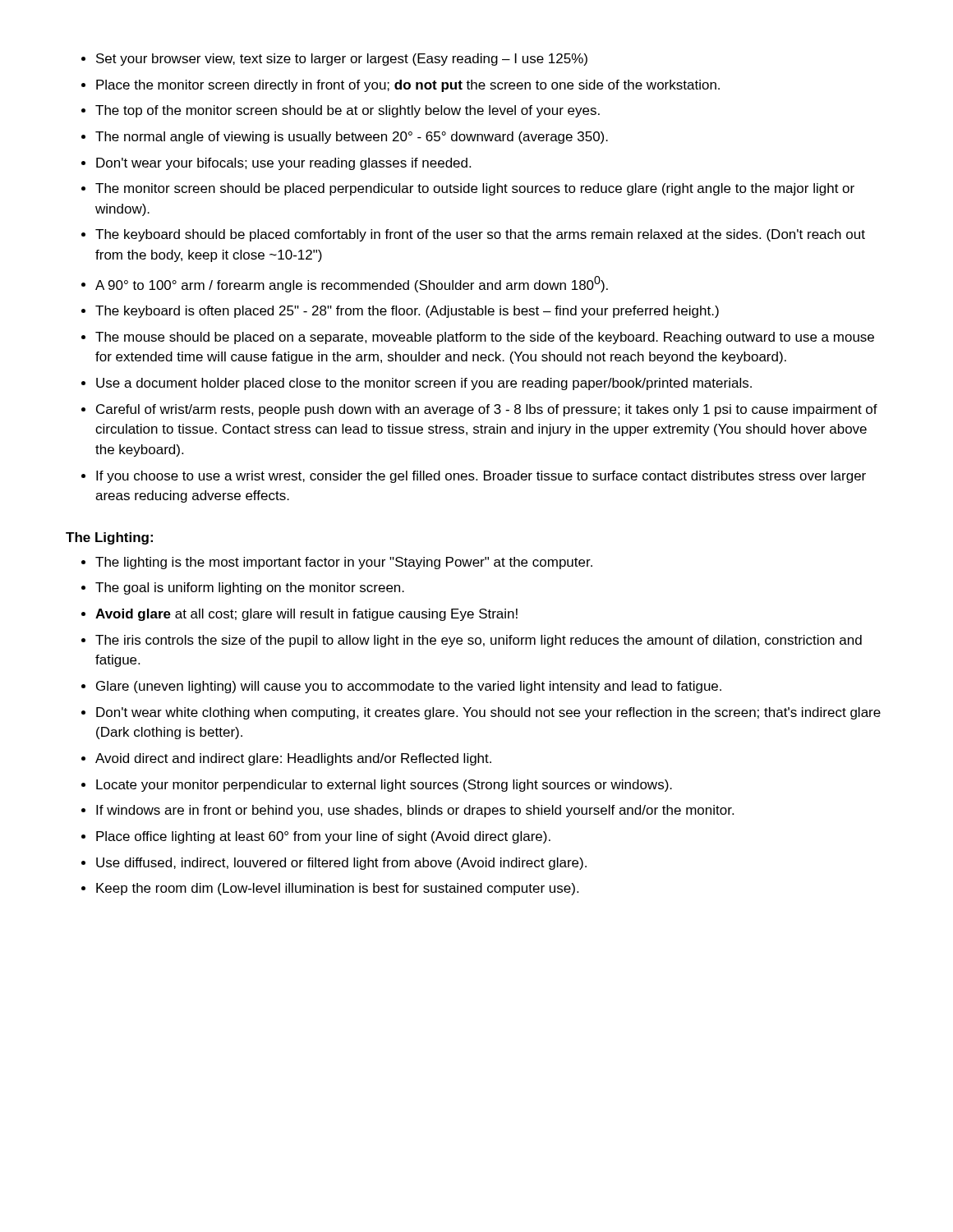
Task: Point to the element starting "Avoid direct and indirect glare:"
Action: click(294, 758)
